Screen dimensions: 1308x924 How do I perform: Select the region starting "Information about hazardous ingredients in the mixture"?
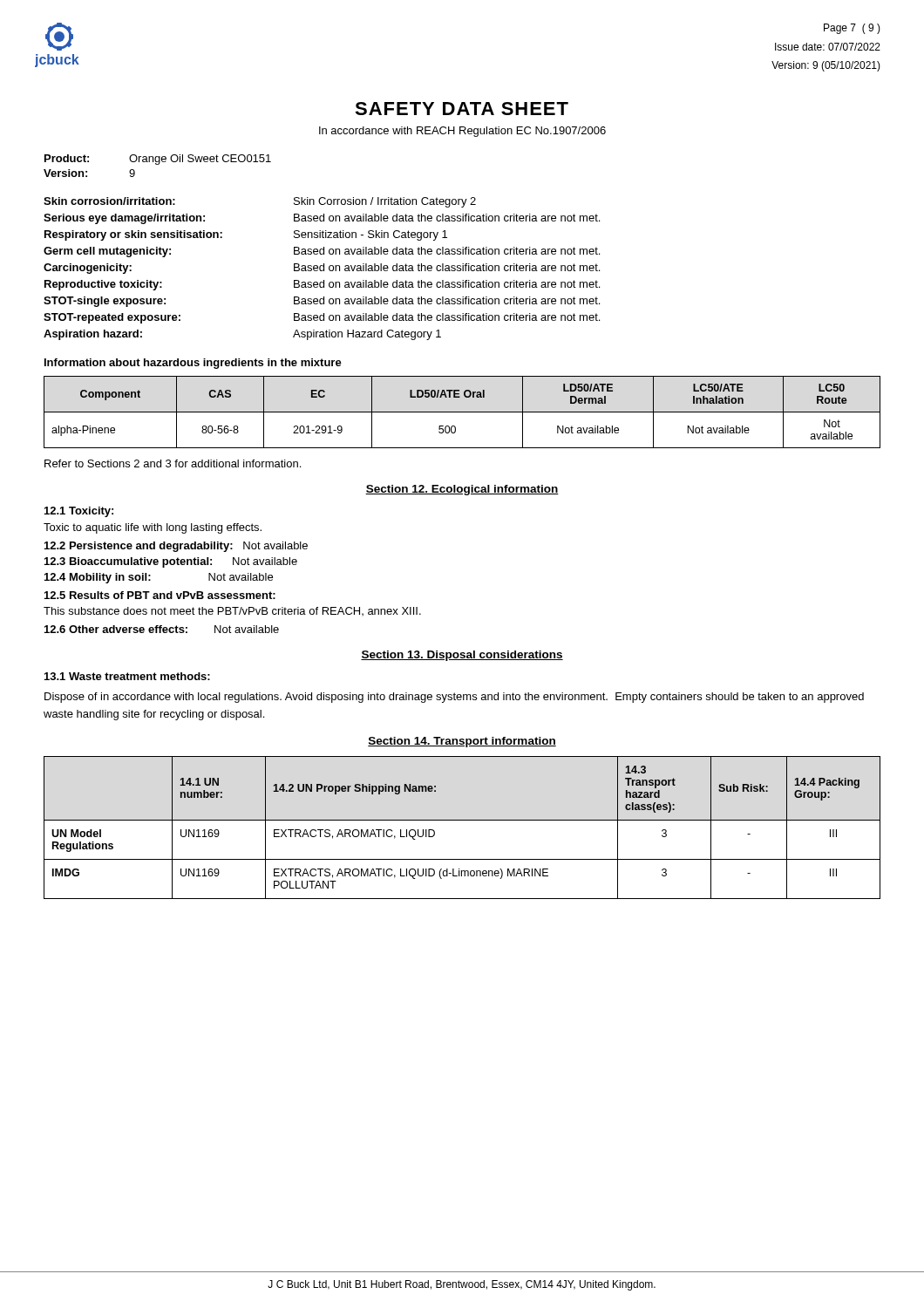tap(193, 362)
